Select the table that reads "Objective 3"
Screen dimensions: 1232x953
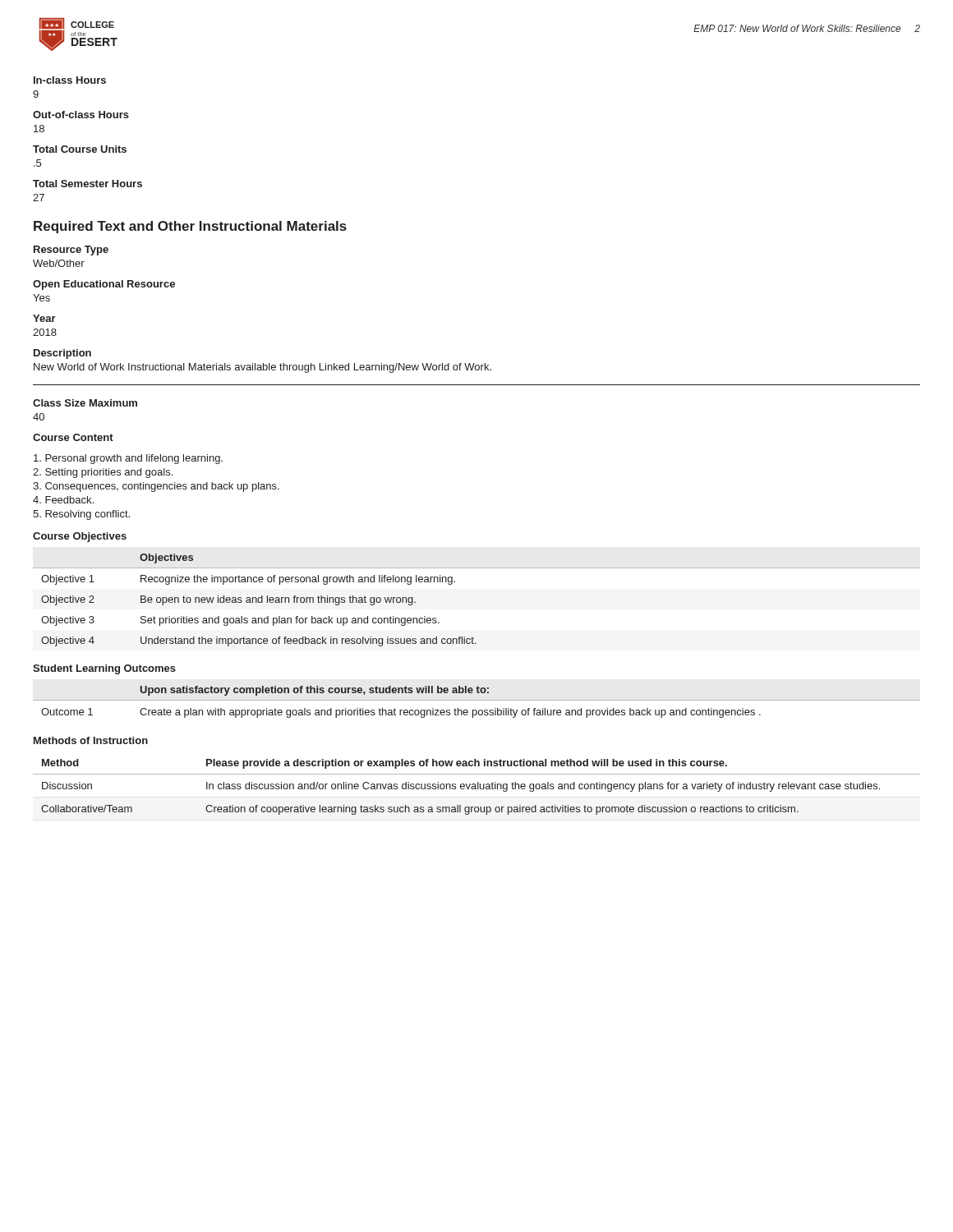pyautogui.click(x=476, y=599)
